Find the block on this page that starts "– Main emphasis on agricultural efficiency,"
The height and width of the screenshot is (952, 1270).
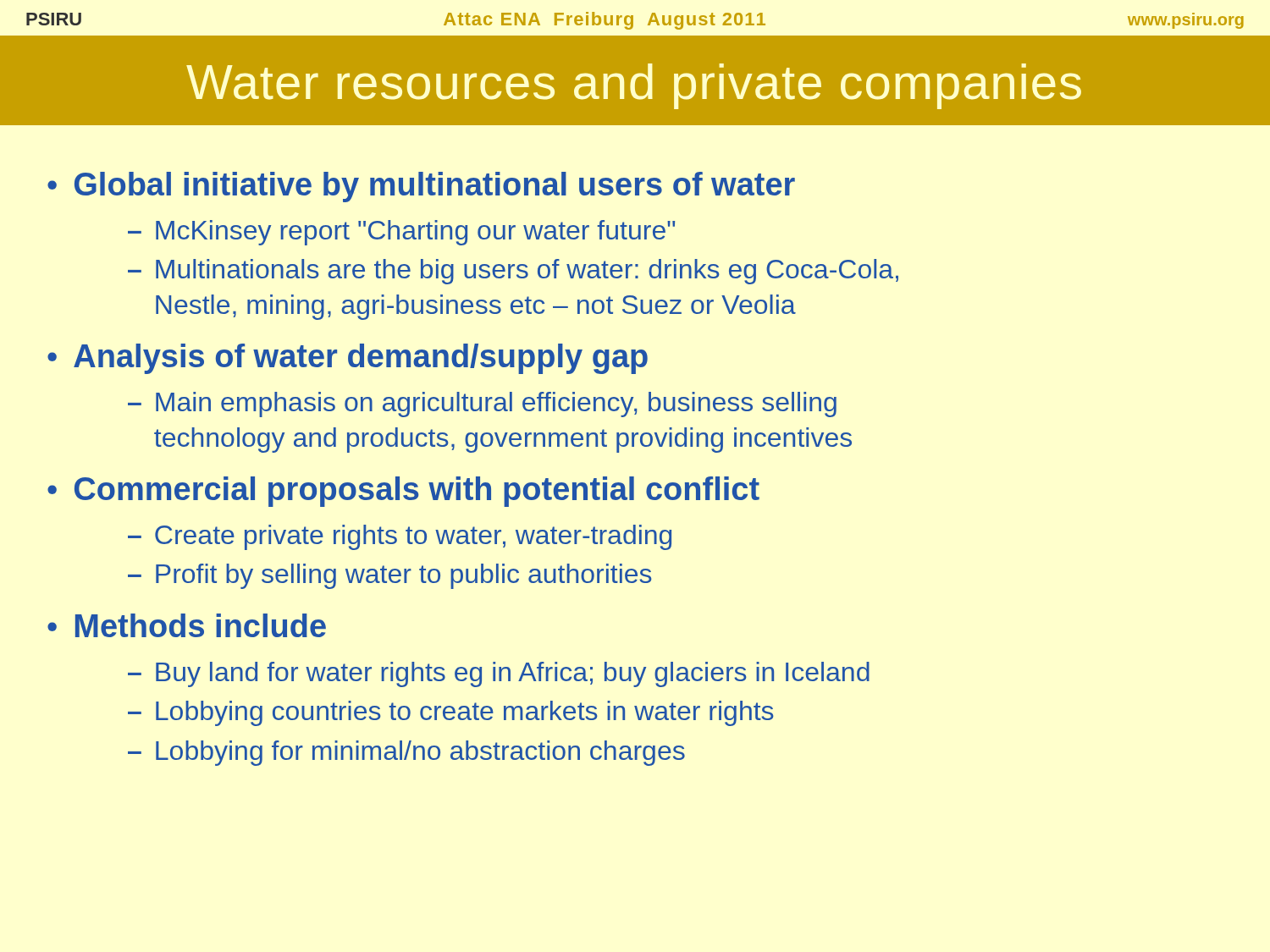[x=490, y=420]
